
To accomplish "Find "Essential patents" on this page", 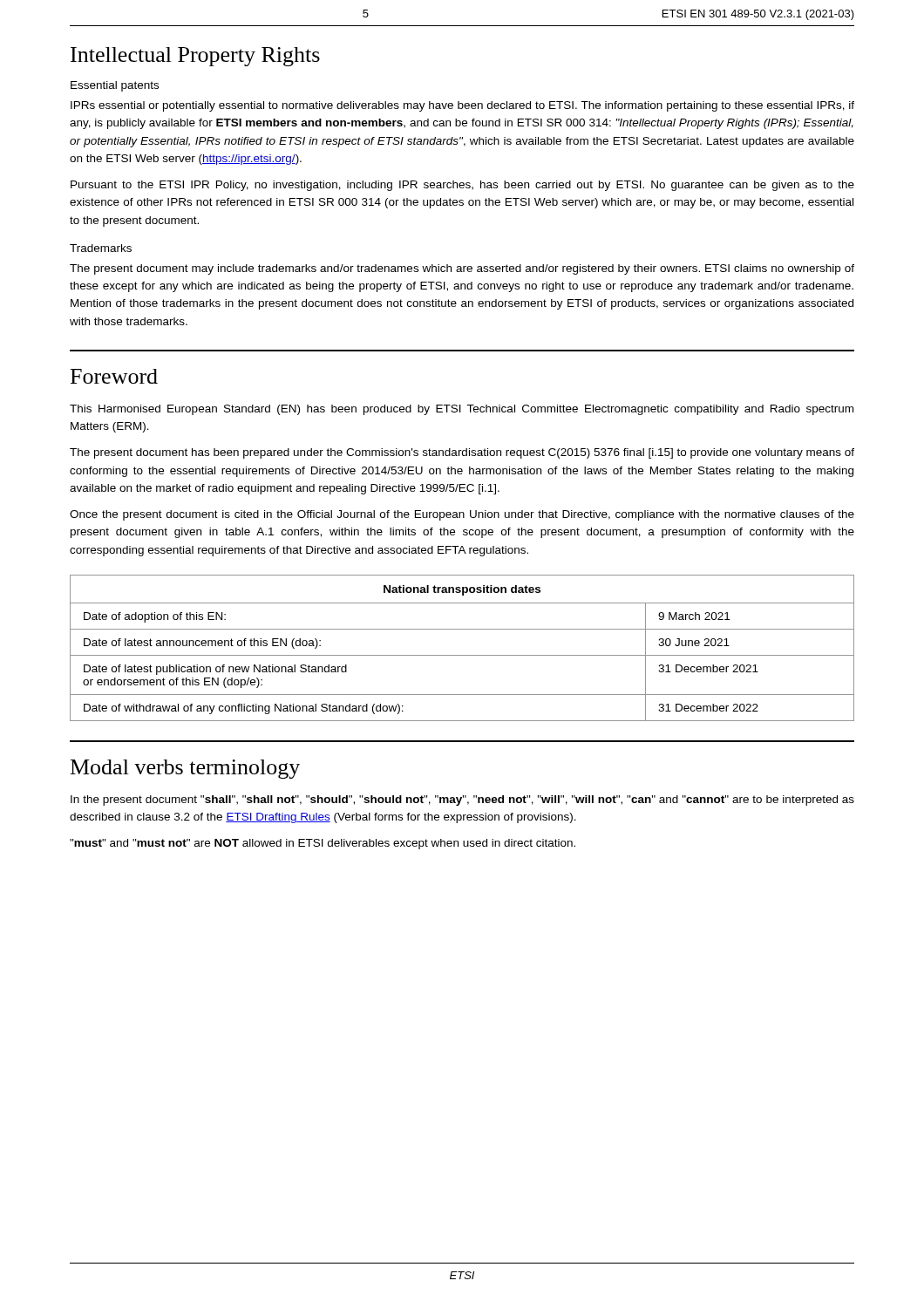I will point(115,85).
